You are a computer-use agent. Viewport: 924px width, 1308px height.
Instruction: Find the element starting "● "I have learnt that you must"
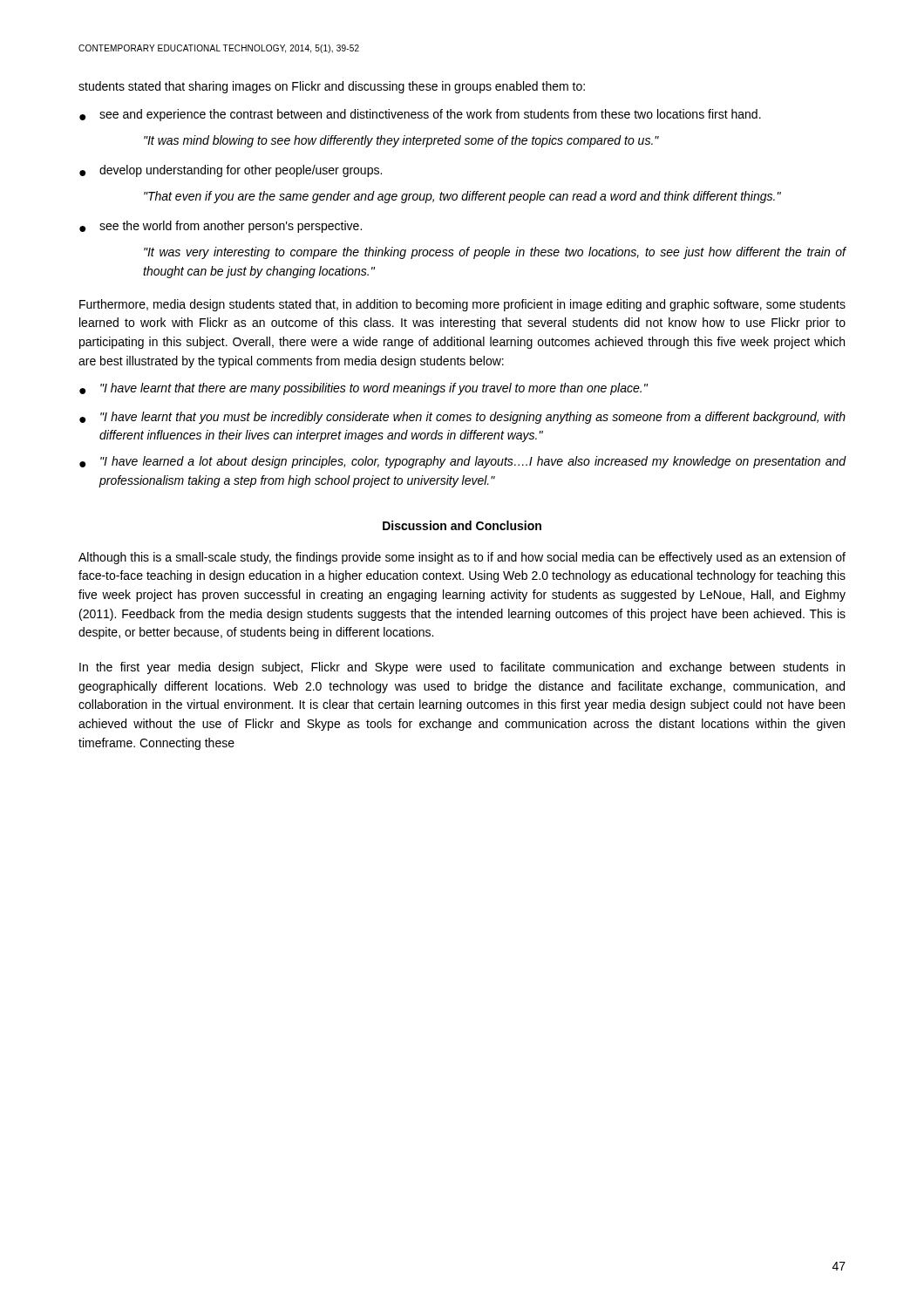tap(462, 427)
